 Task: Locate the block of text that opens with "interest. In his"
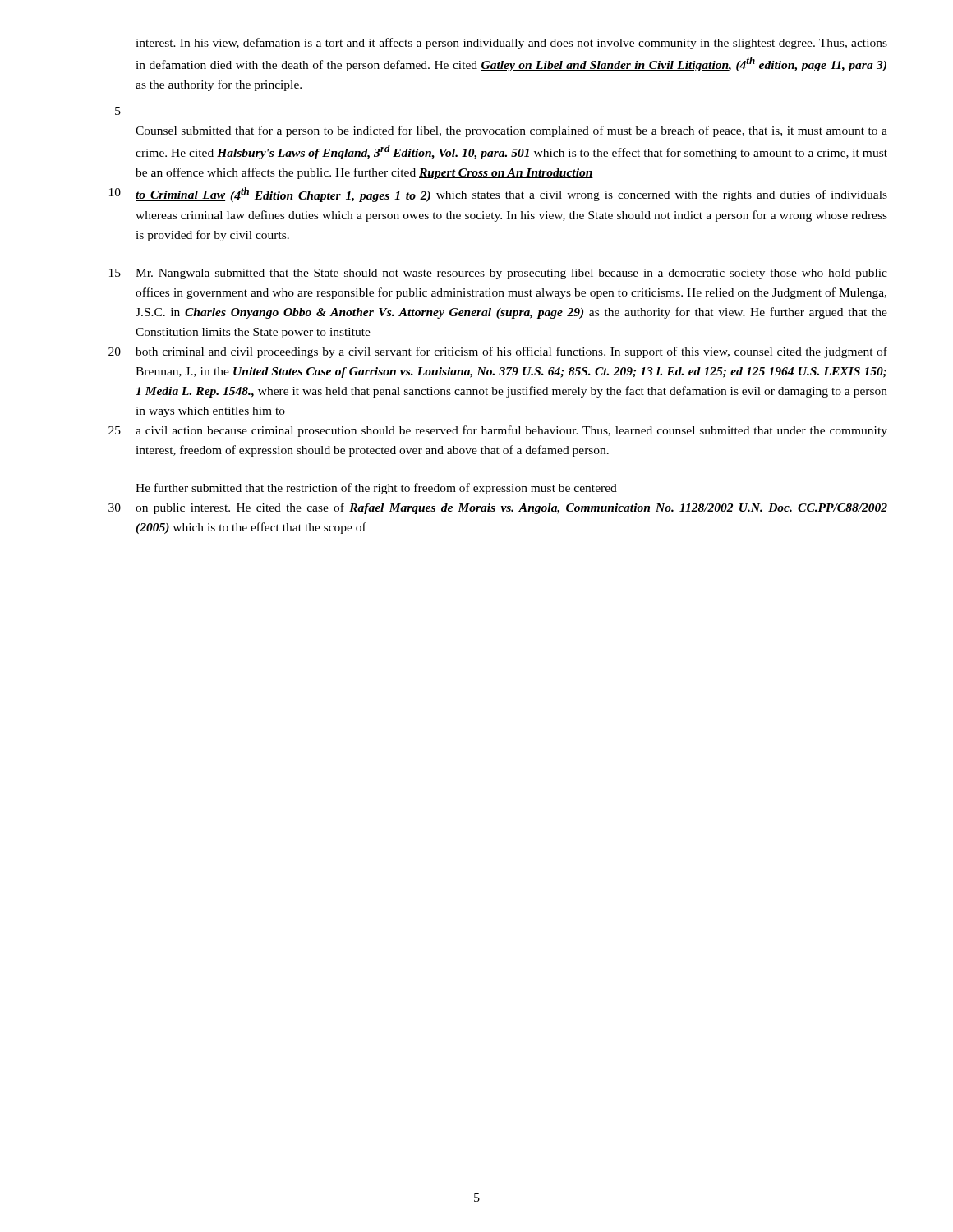point(511,63)
